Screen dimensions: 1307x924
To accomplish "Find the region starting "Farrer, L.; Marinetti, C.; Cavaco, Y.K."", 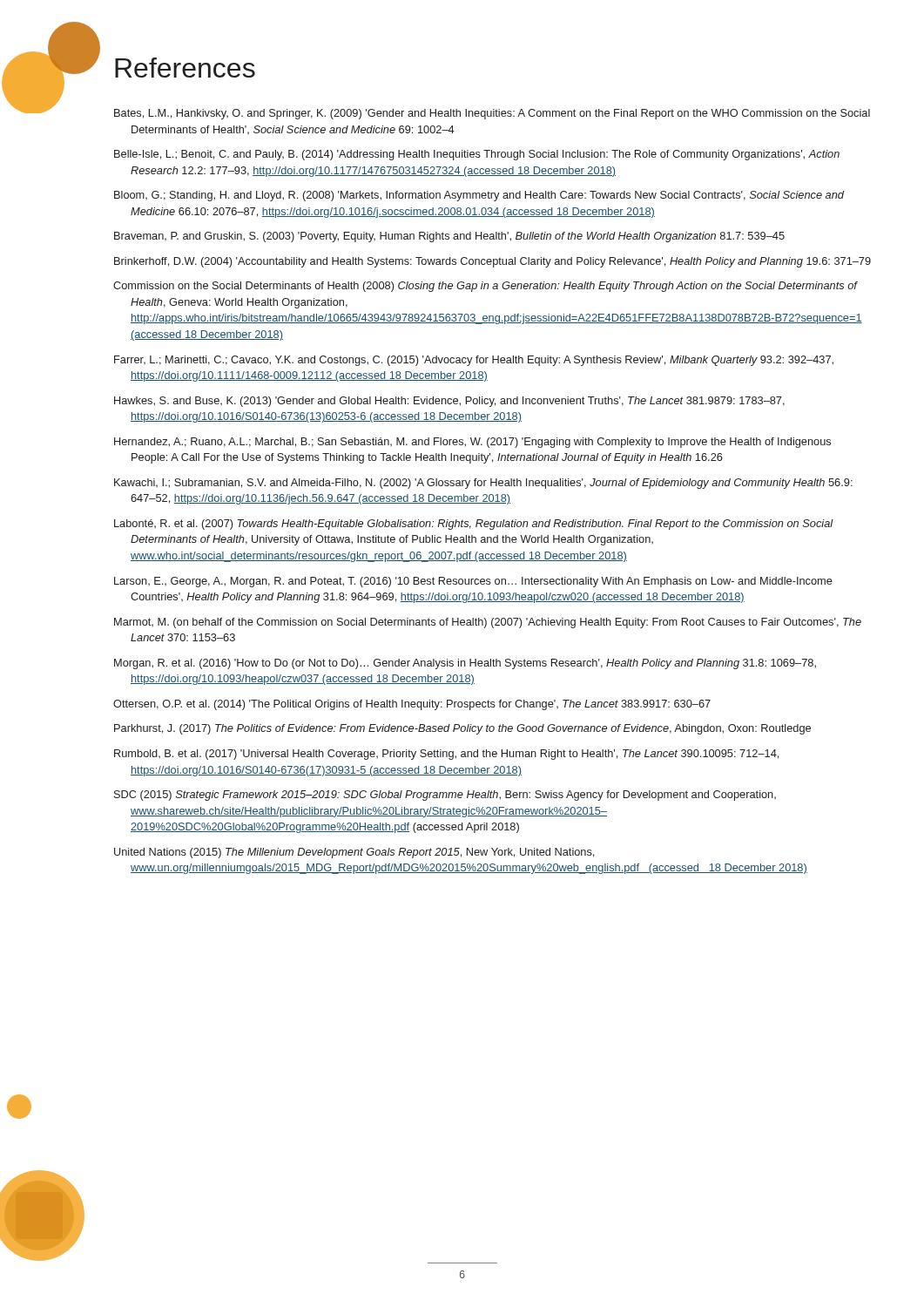I will coord(474,367).
